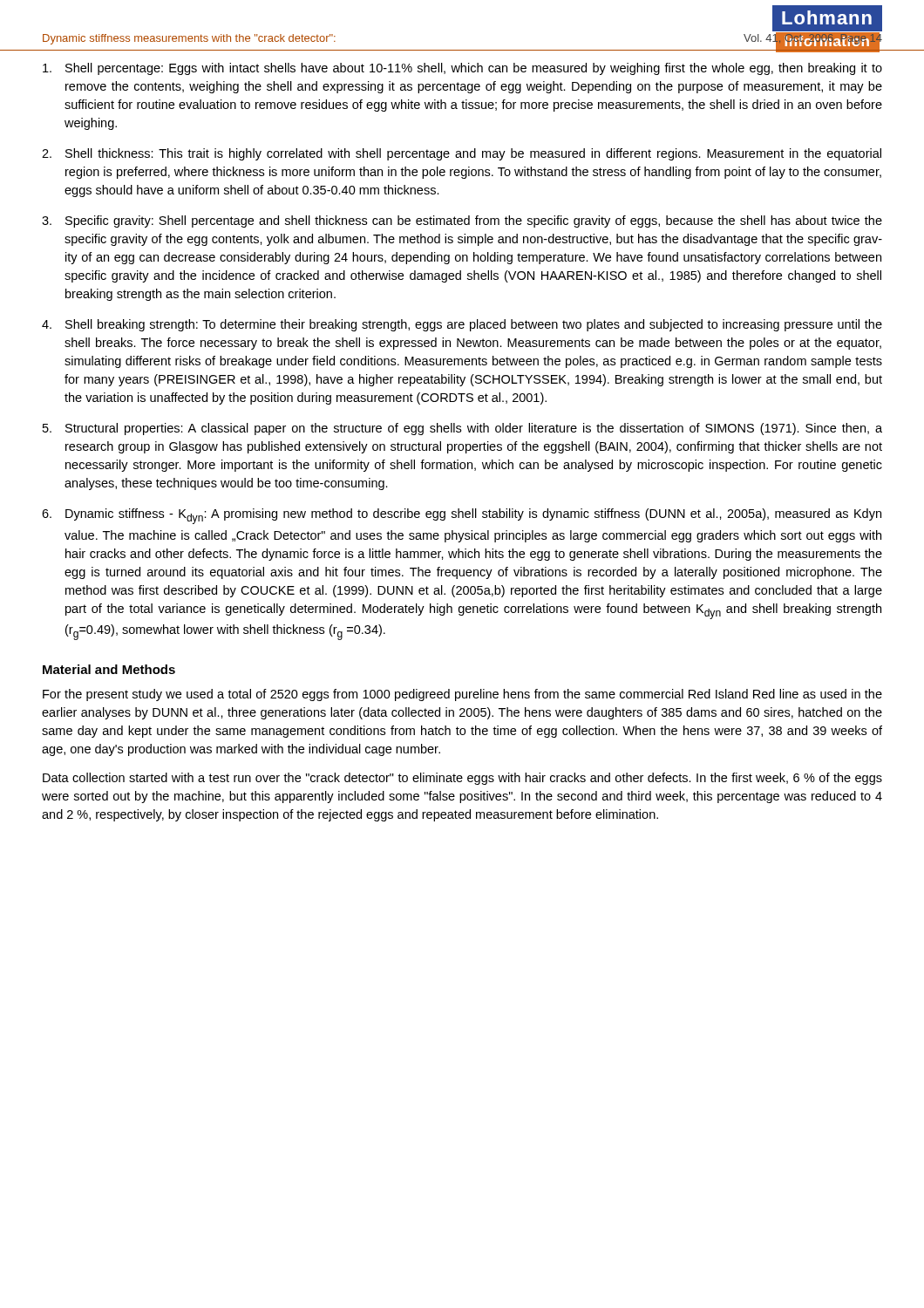Navigate to the text block starting "Shell percentage: Eggs"

pyautogui.click(x=462, y=96)
